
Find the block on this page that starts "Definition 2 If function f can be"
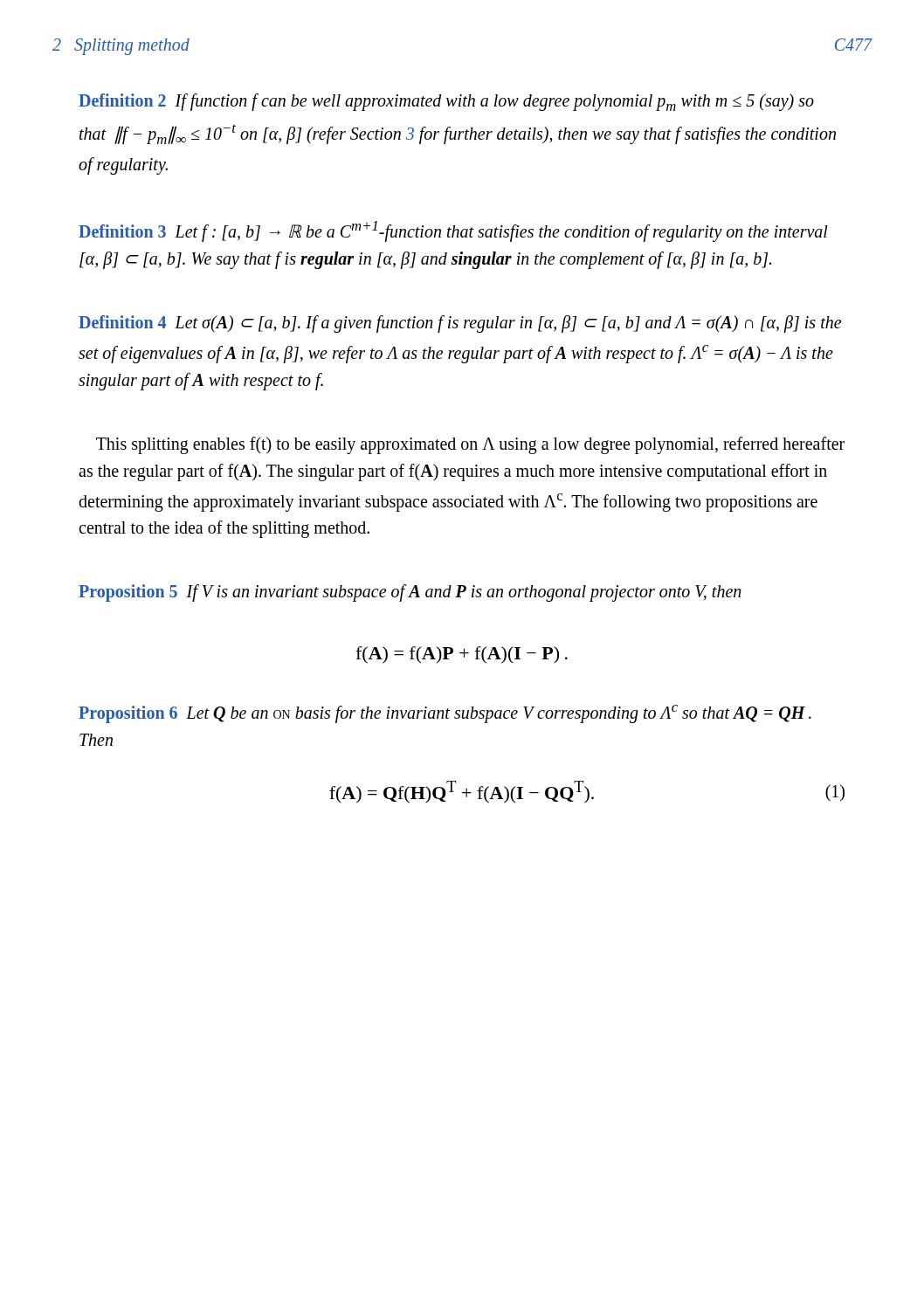(x=458, y=132)
